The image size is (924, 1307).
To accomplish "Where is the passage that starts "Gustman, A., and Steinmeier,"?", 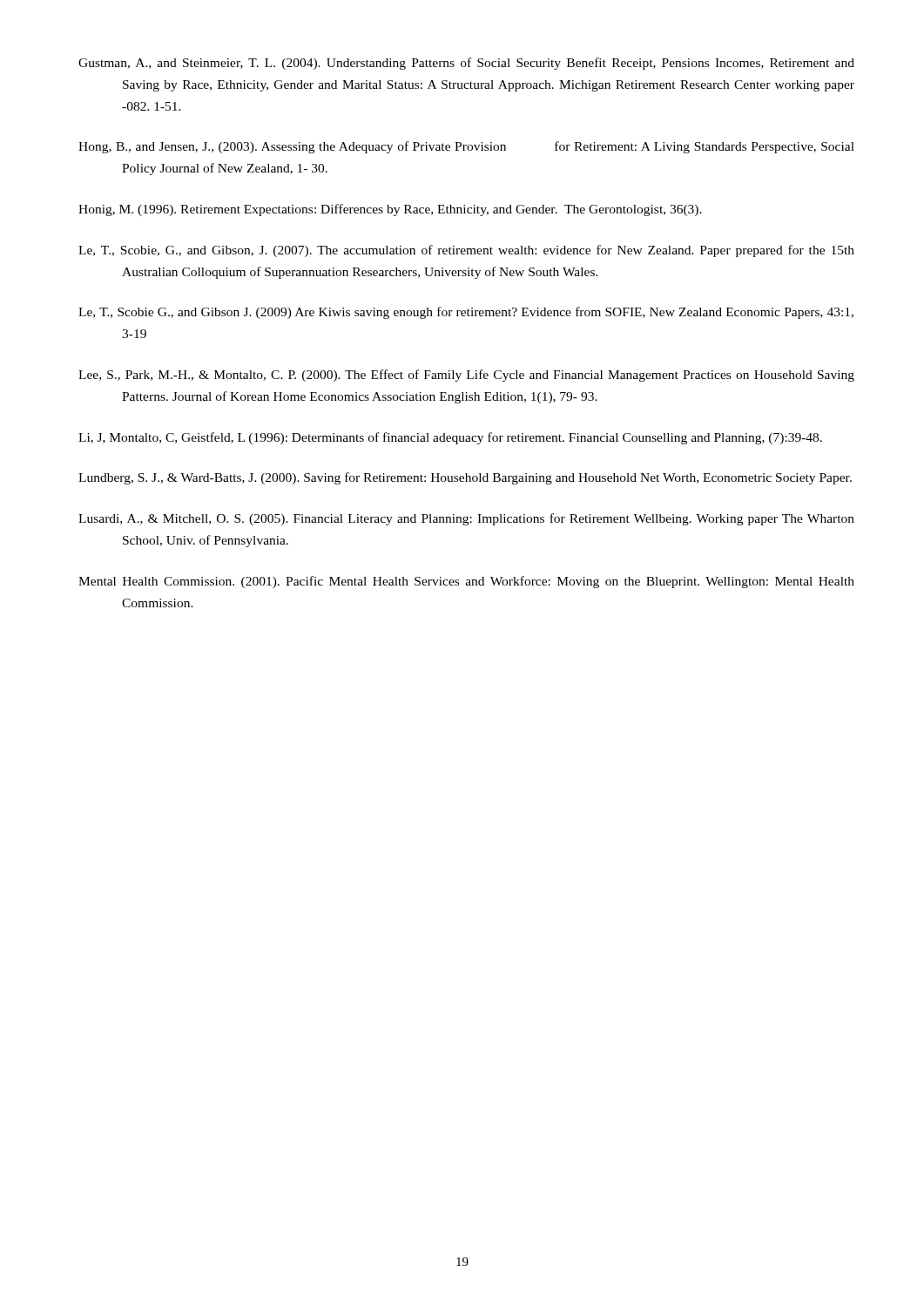I will pos(466,84).
